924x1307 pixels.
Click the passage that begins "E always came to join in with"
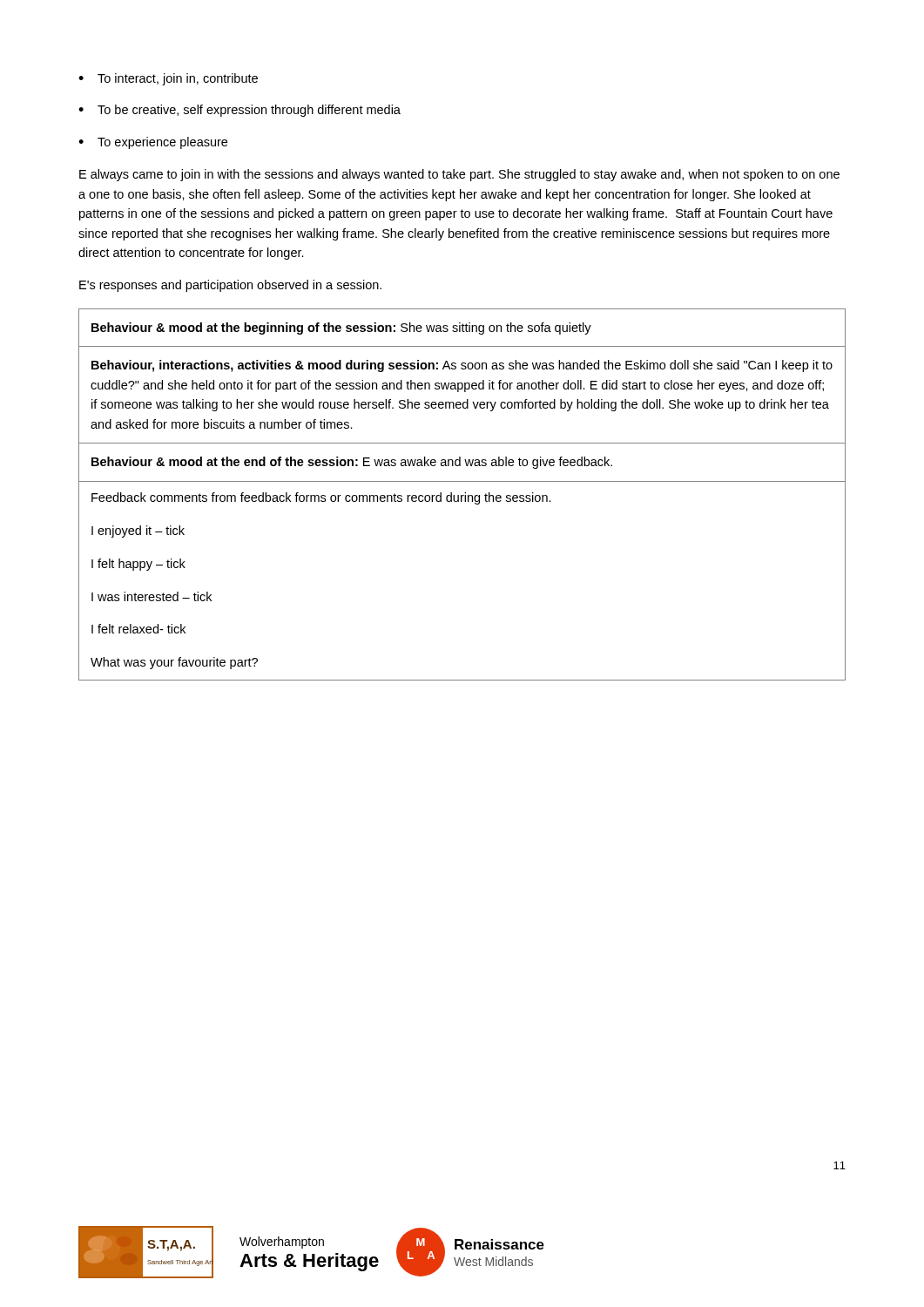pos(459,214)
